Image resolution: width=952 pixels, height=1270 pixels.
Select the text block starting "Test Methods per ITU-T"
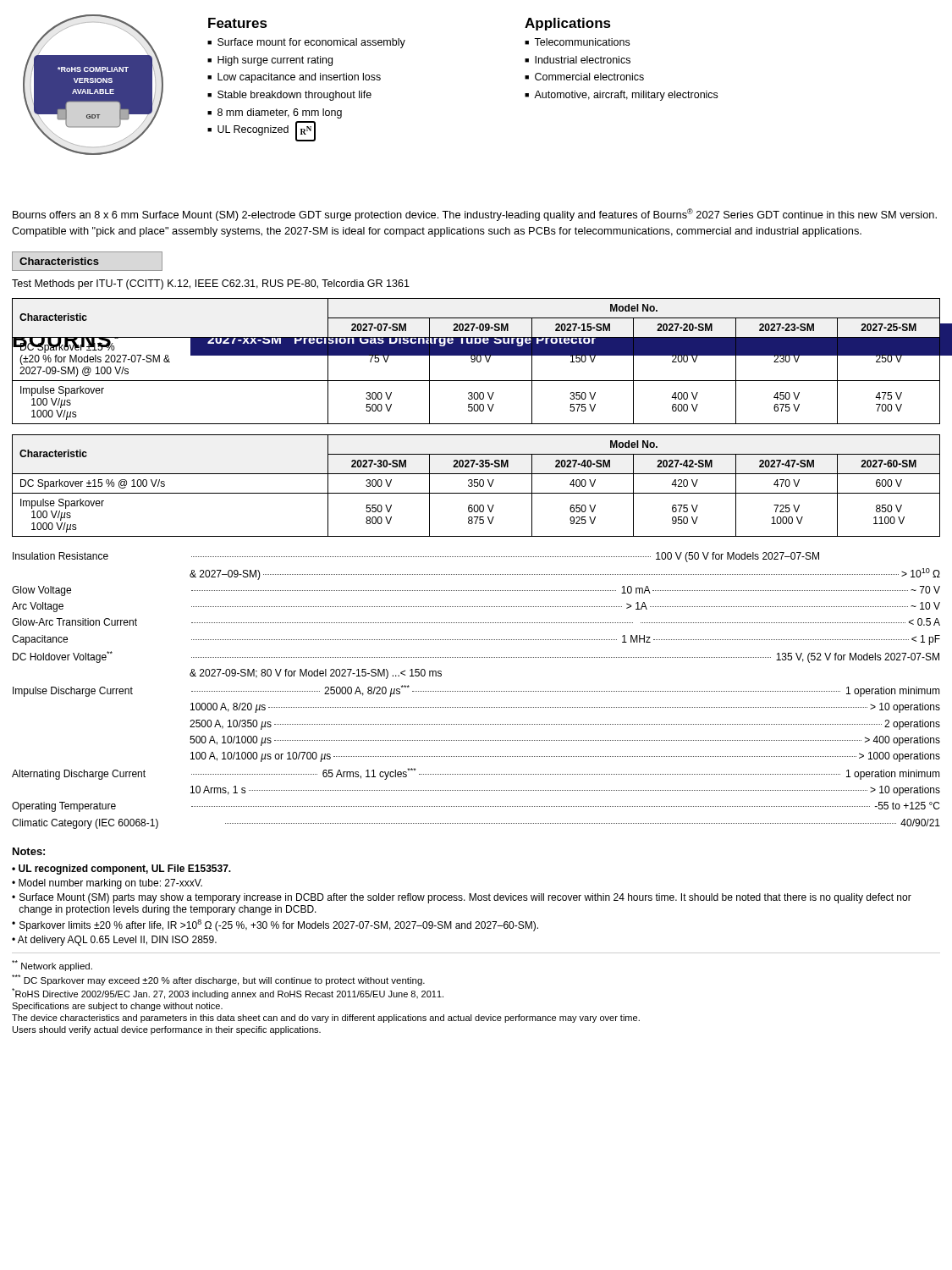[211, 283]
